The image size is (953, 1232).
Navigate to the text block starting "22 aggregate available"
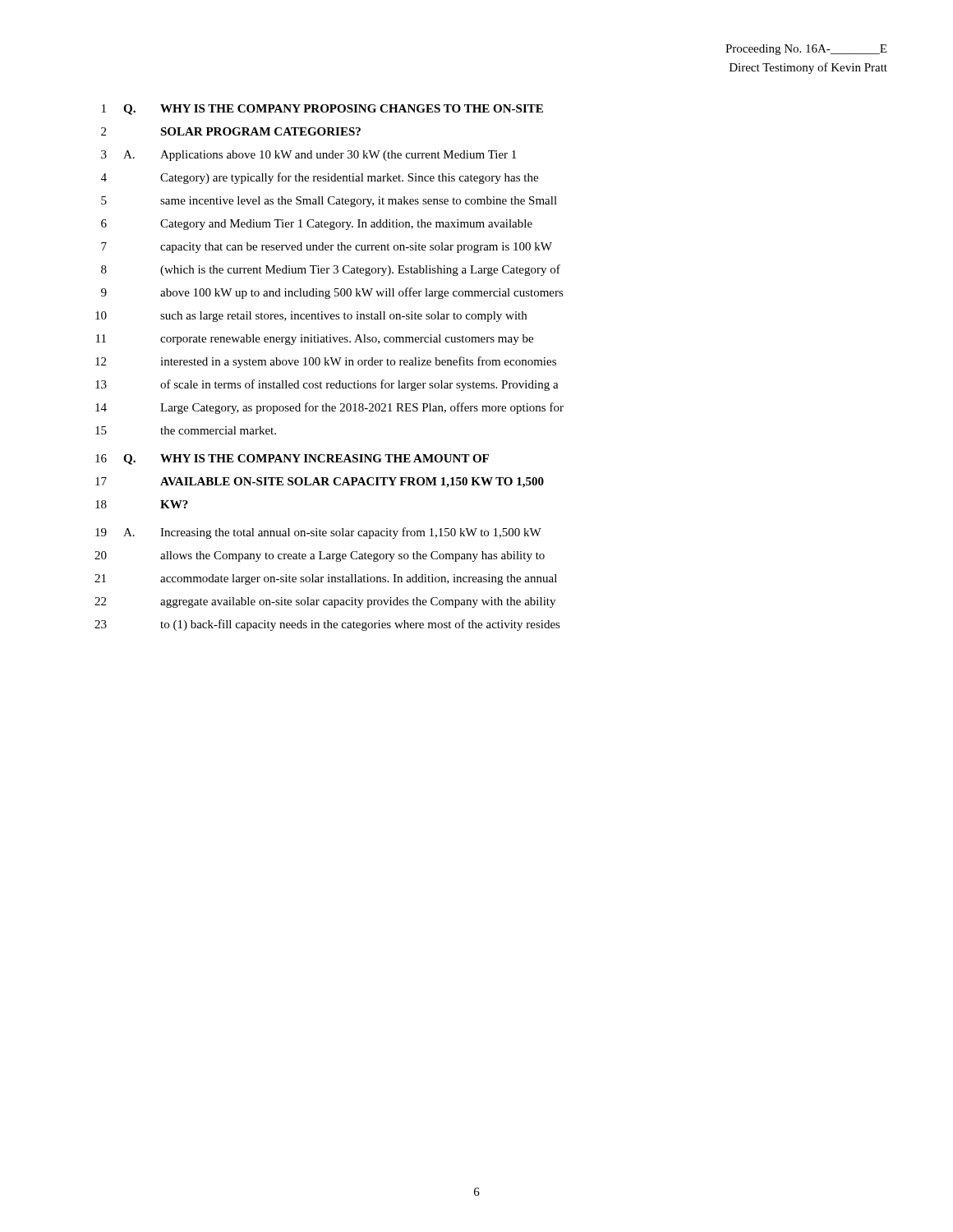476,601
